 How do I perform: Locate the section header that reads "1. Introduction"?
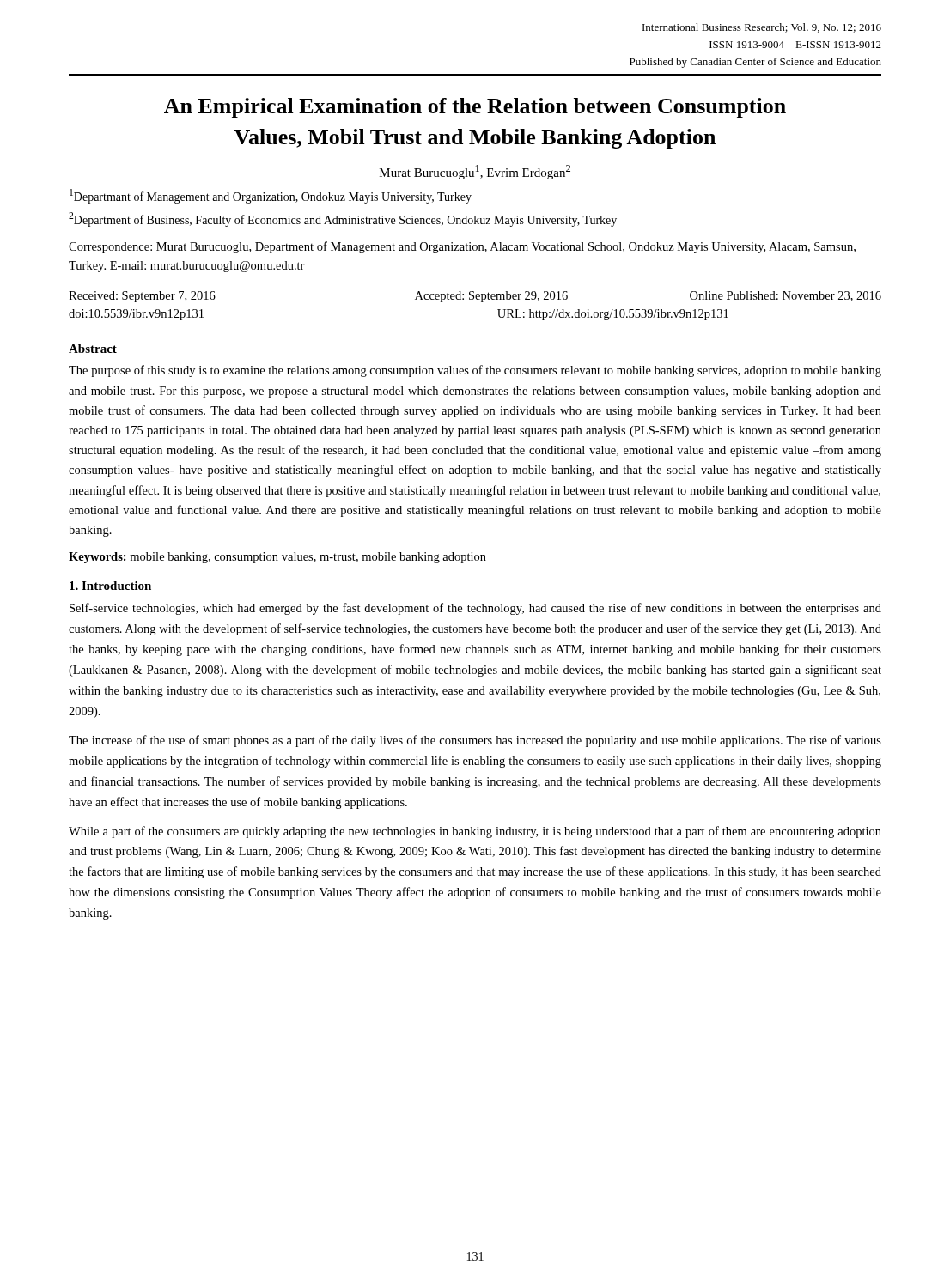click(x=110, y=586)
